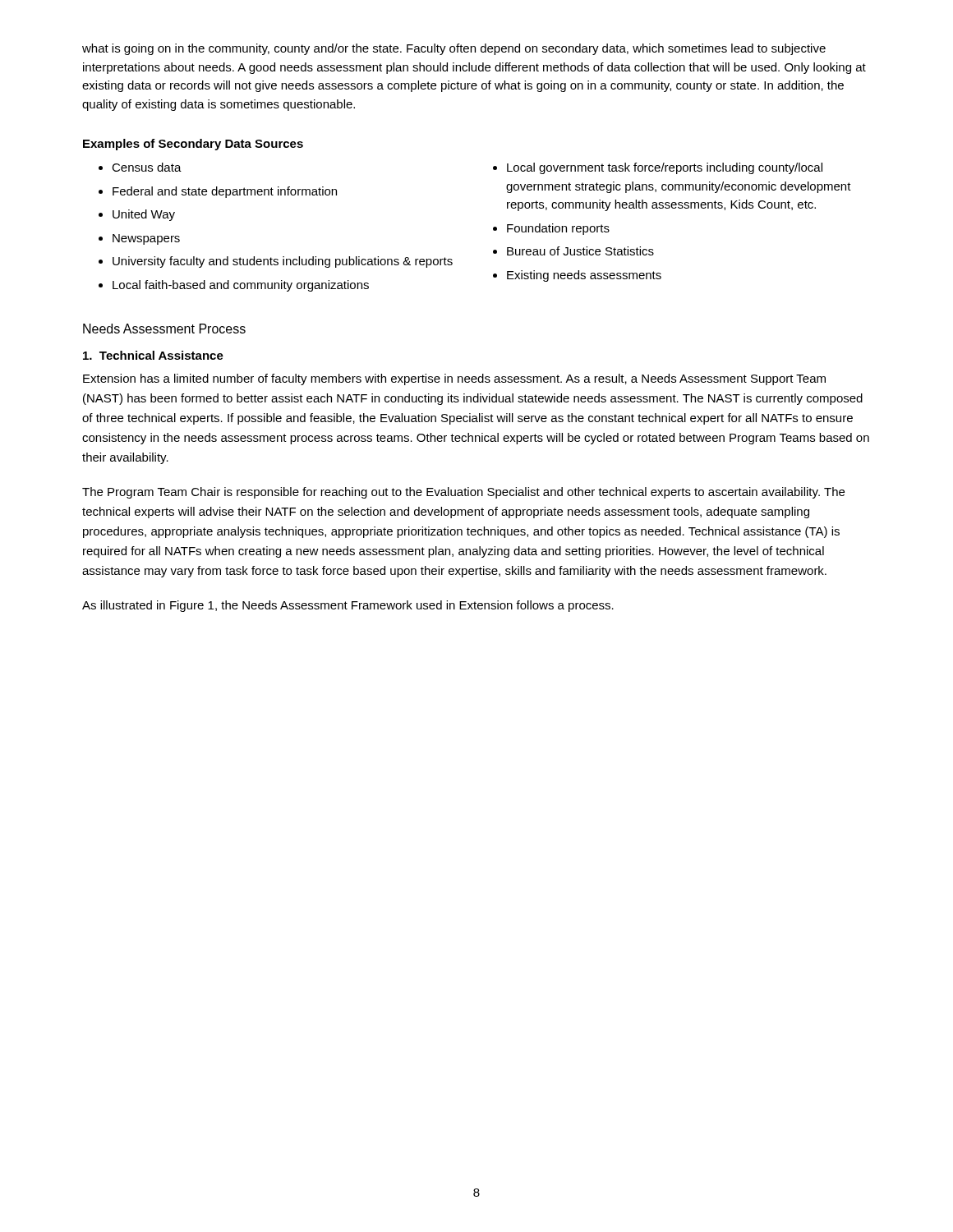Locate the list item that says "Local government task"
This screenshot has height=1232, width=953.
coord(678,186)
